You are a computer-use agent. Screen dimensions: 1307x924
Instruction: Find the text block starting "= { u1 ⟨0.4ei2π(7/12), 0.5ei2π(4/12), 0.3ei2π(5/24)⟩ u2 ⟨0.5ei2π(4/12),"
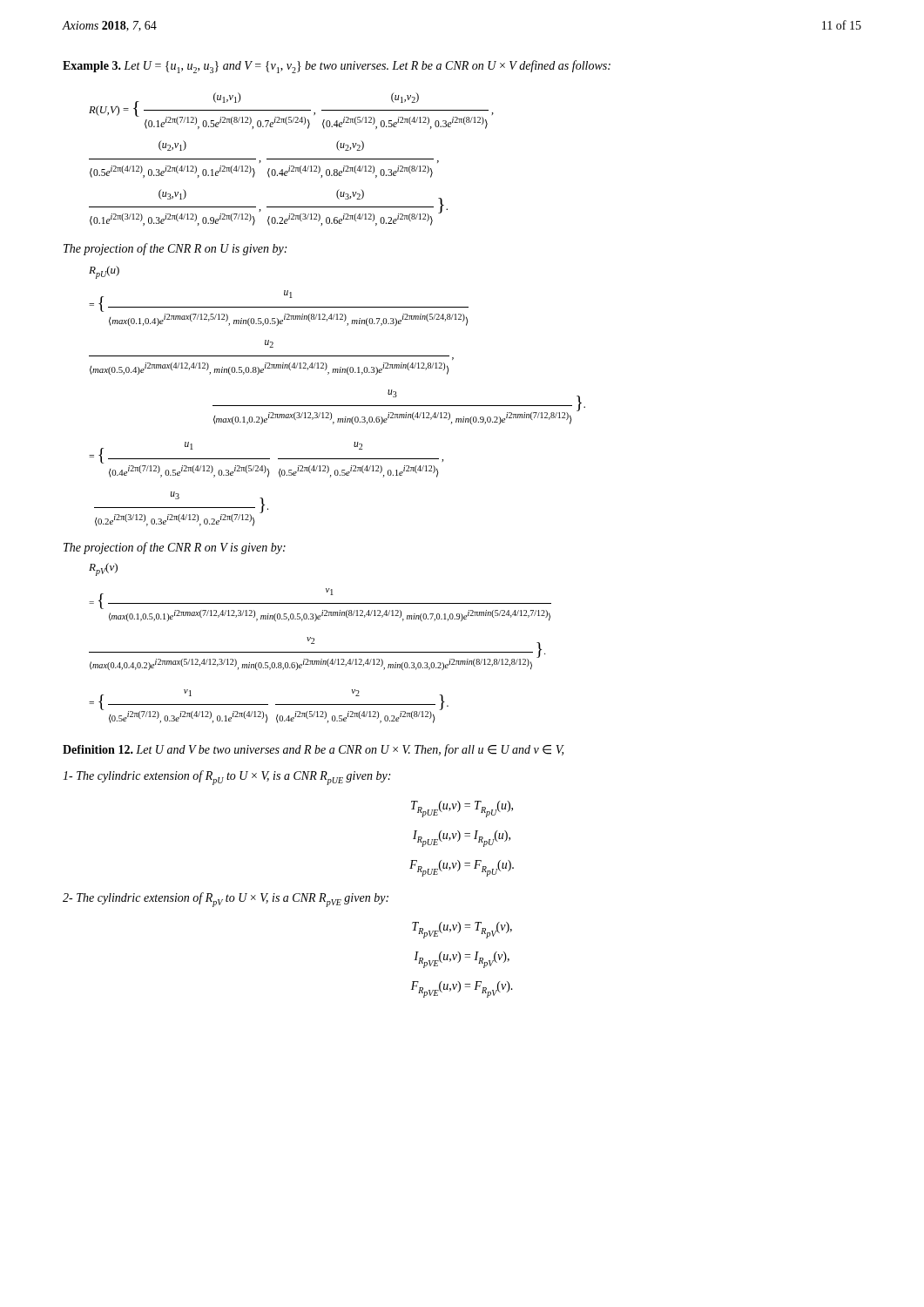[266, 483]
